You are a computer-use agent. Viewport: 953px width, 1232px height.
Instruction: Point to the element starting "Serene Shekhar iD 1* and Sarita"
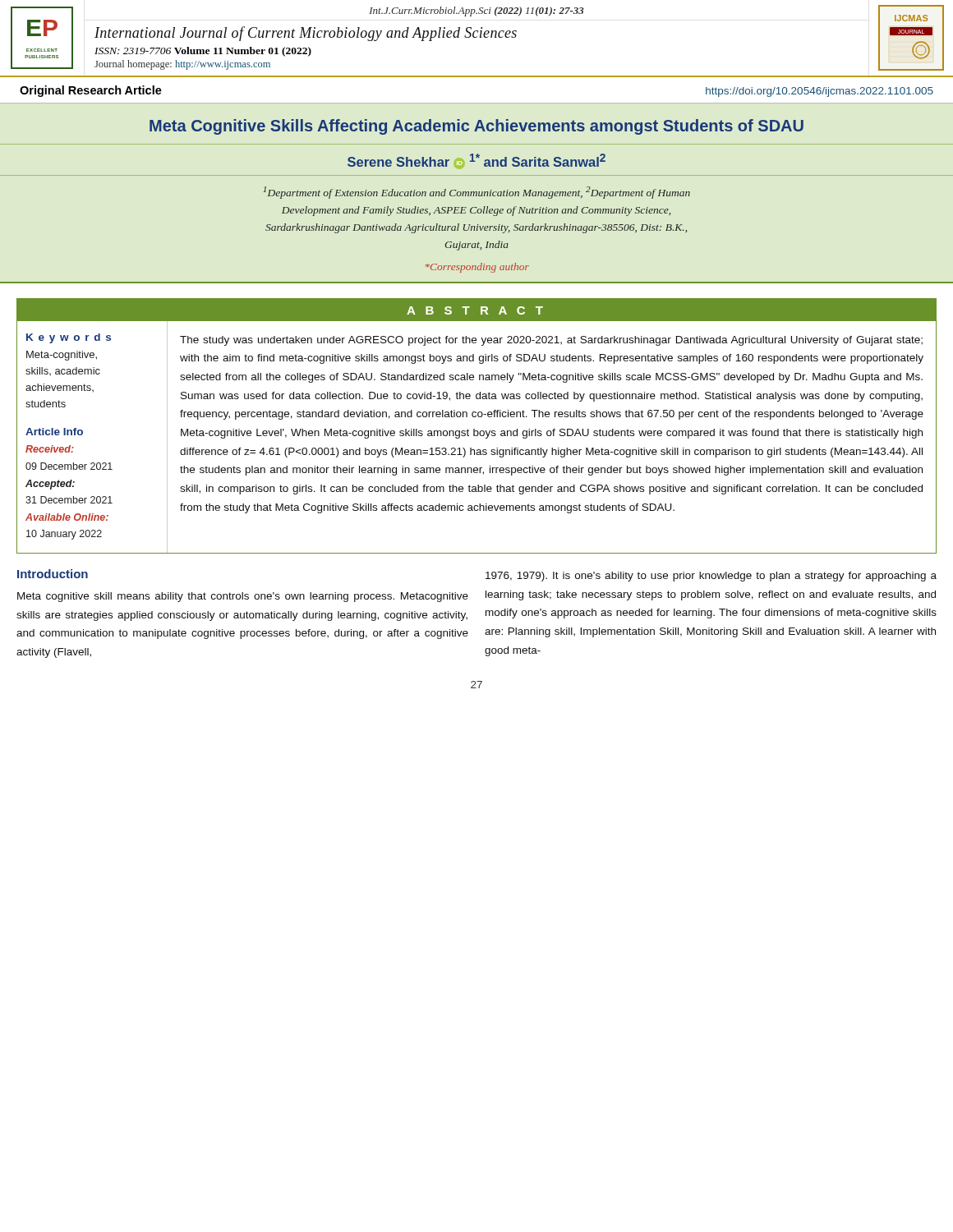pyautogui.click(x=476, y=160)
